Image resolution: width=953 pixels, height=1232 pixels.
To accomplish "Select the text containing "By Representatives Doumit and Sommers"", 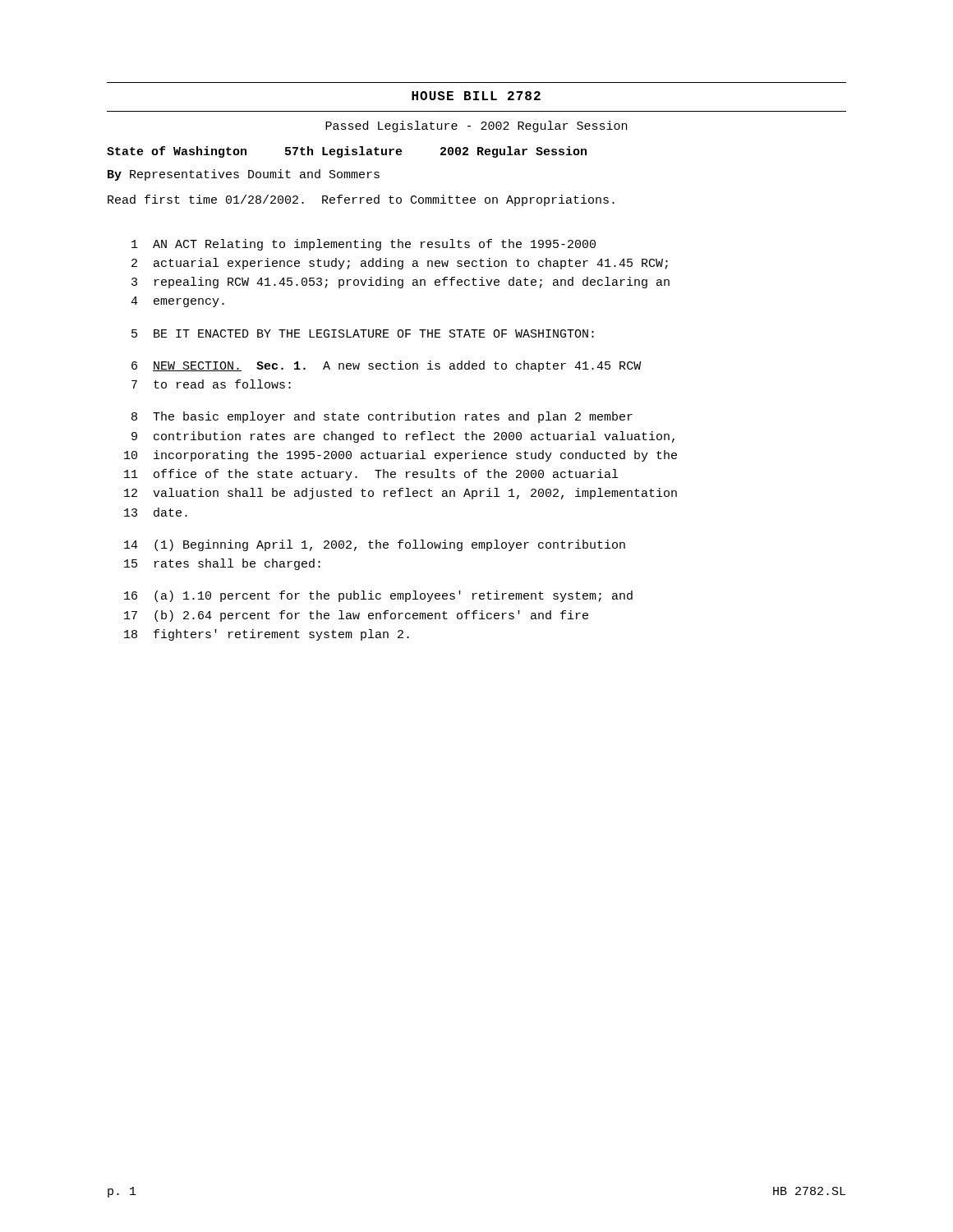I will (x=244, y=175).
